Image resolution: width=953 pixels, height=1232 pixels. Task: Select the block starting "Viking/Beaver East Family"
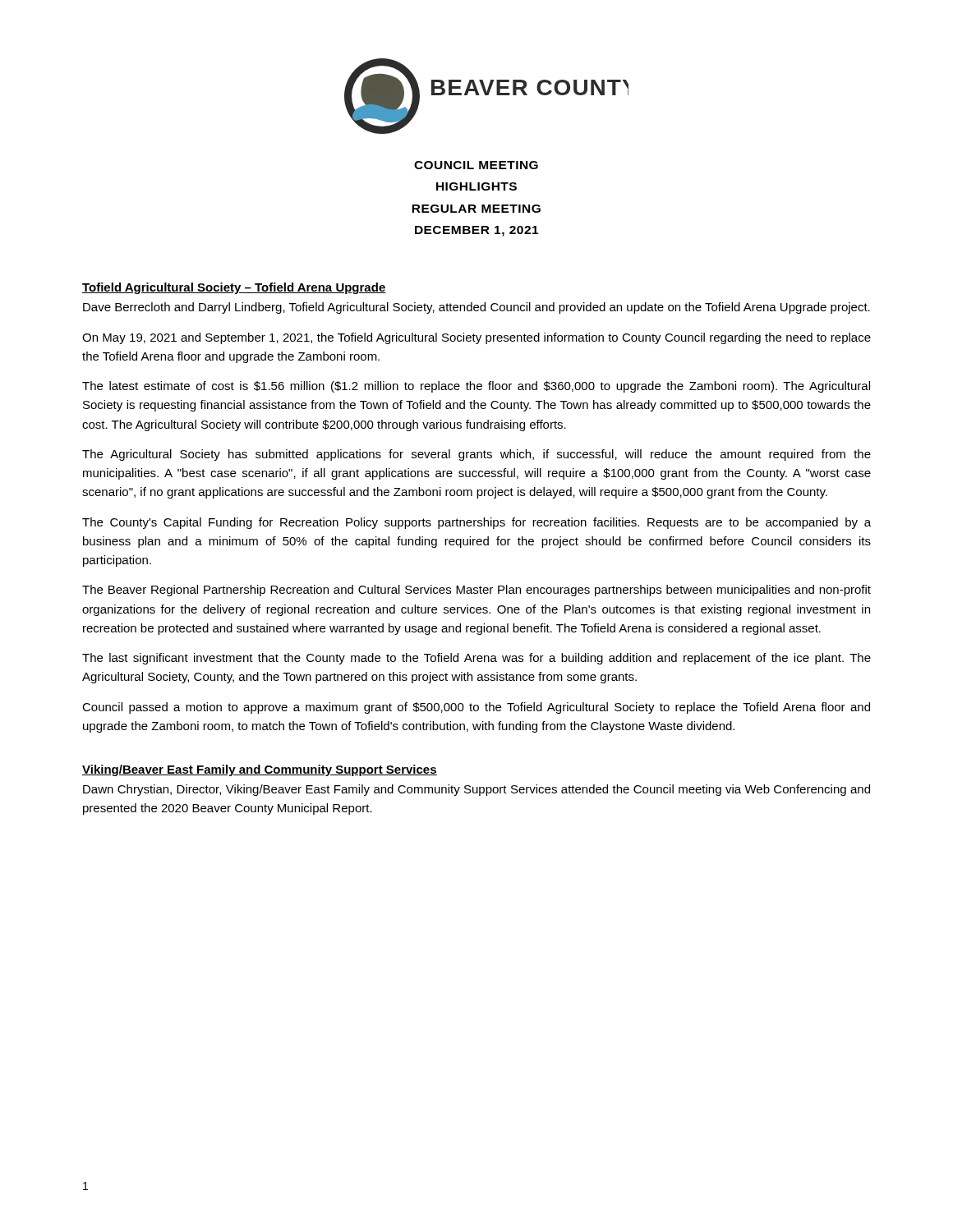coord(259,769)
